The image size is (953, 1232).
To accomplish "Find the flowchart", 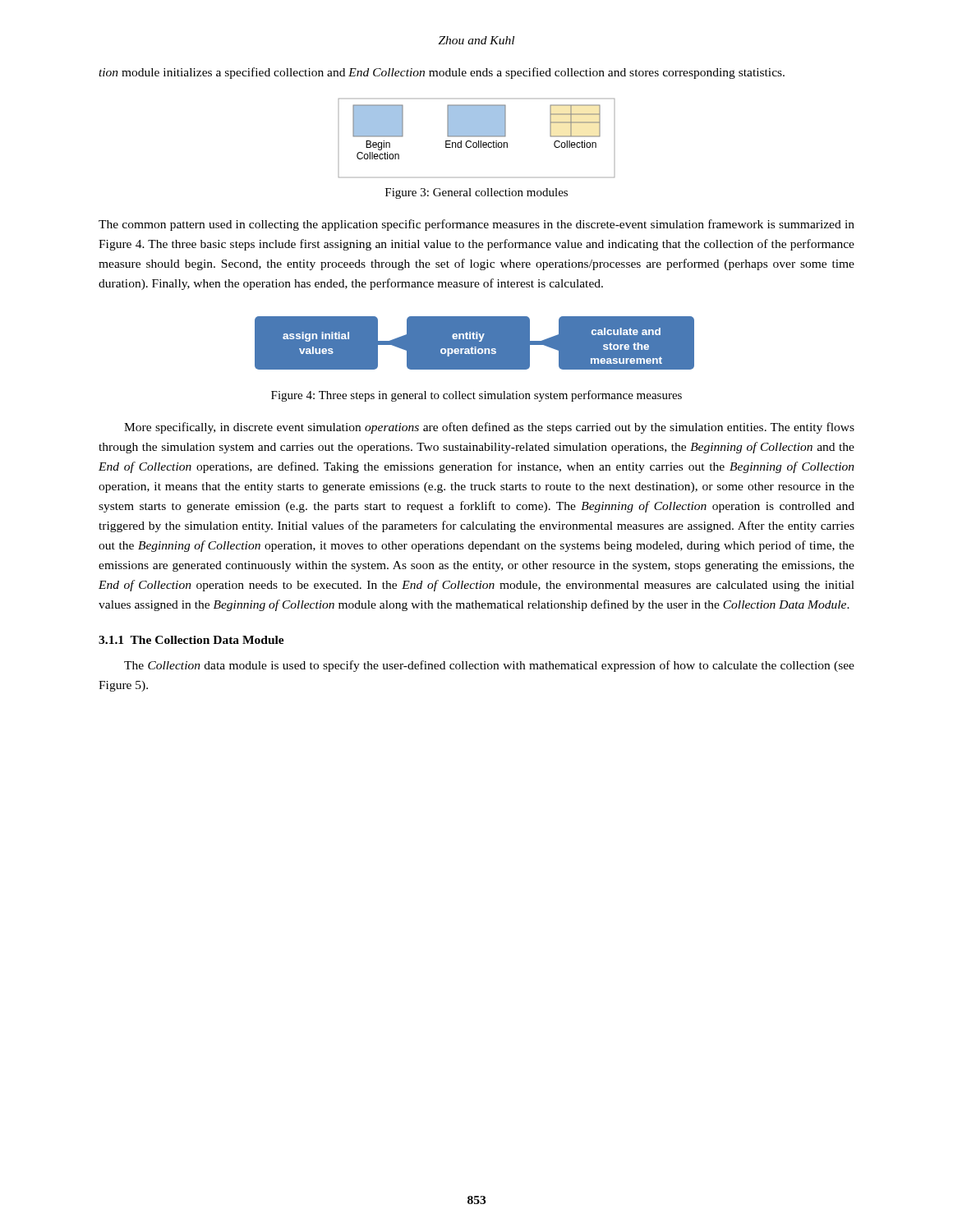I will tap(476, 347).
